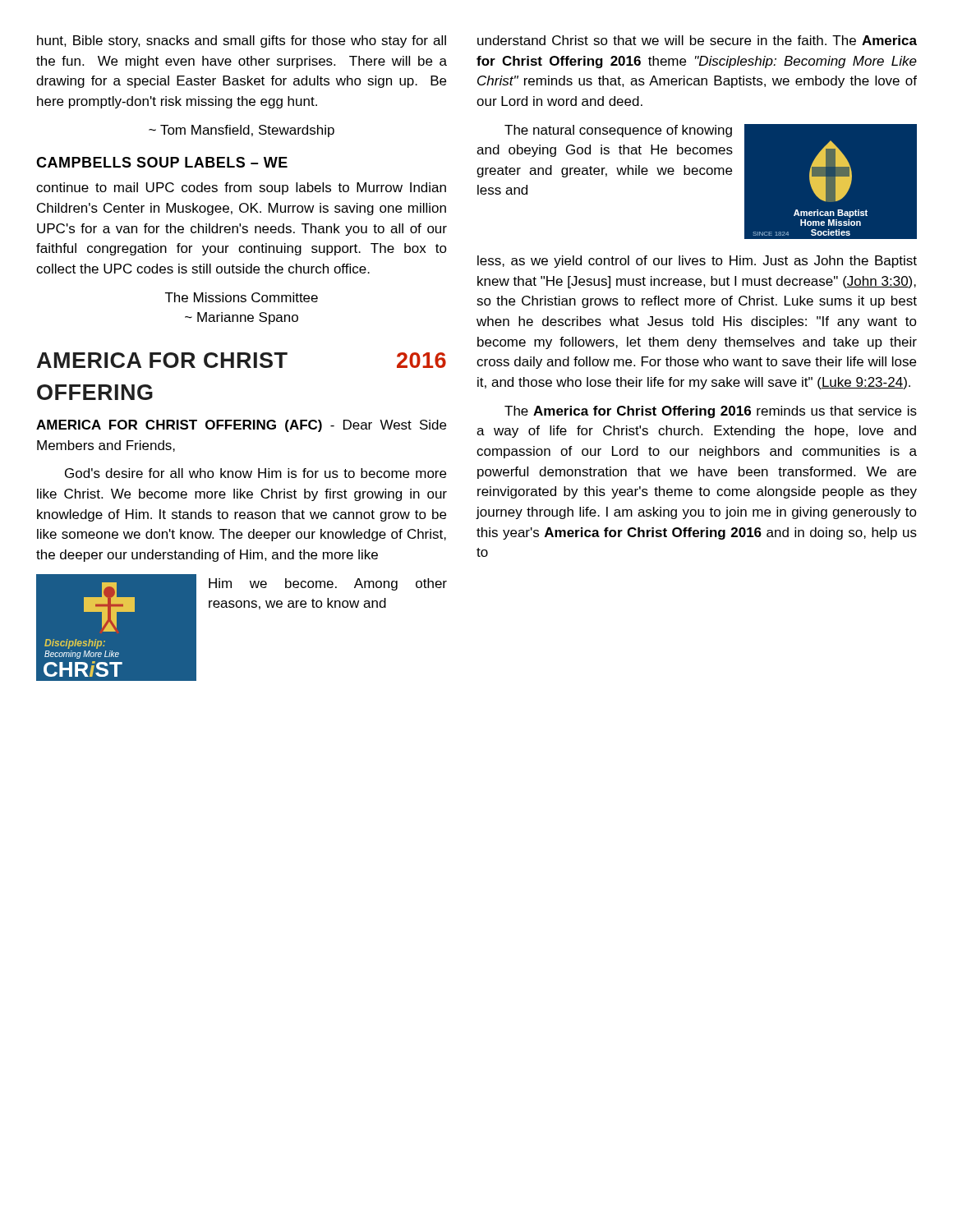The height and width of the screenshot is (1232, 953).
Task: Find the section header that reads "AMERICA FOR CHRIST"
Action: click(242, 377)
